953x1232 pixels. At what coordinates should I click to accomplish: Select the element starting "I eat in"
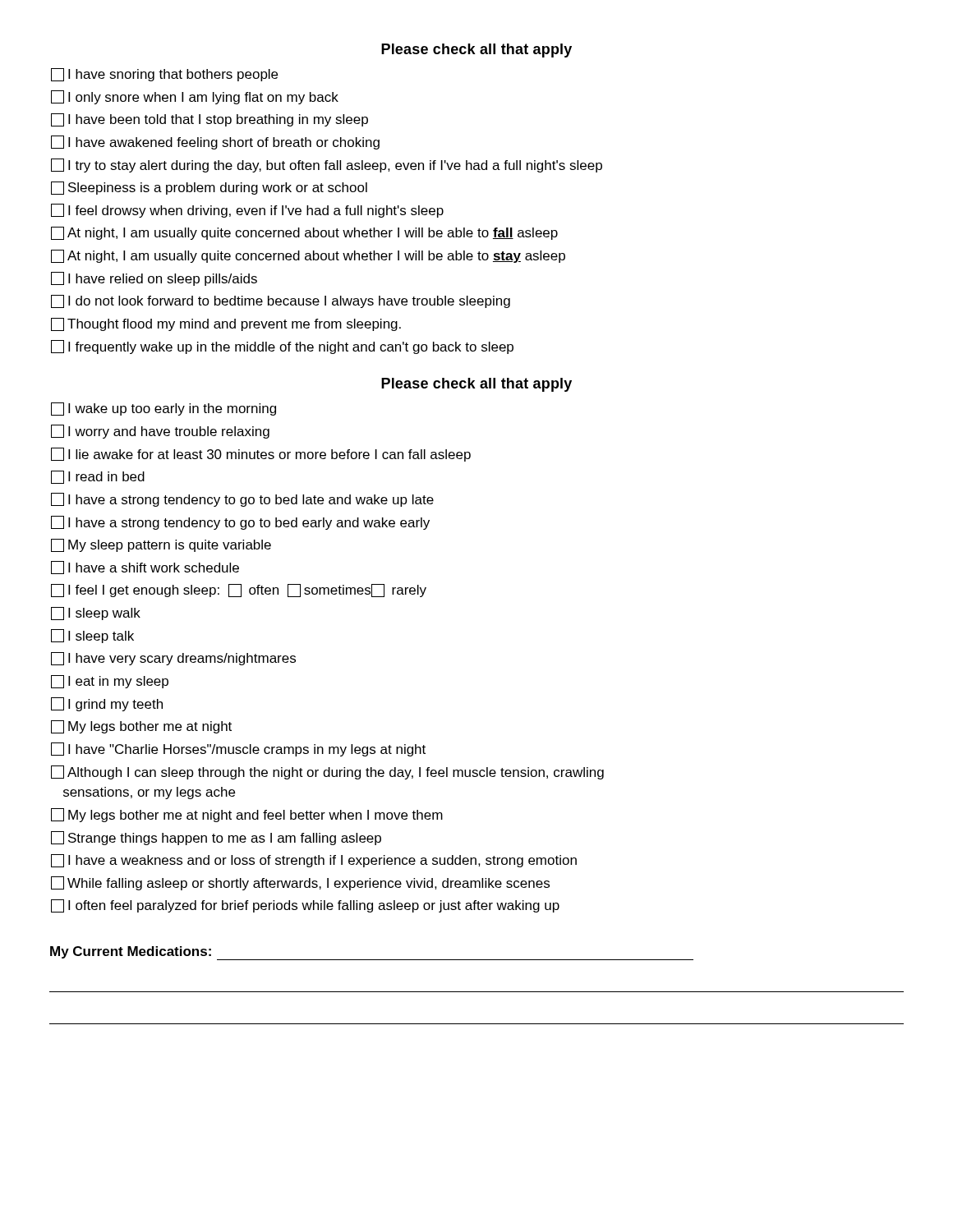(110, 681)
